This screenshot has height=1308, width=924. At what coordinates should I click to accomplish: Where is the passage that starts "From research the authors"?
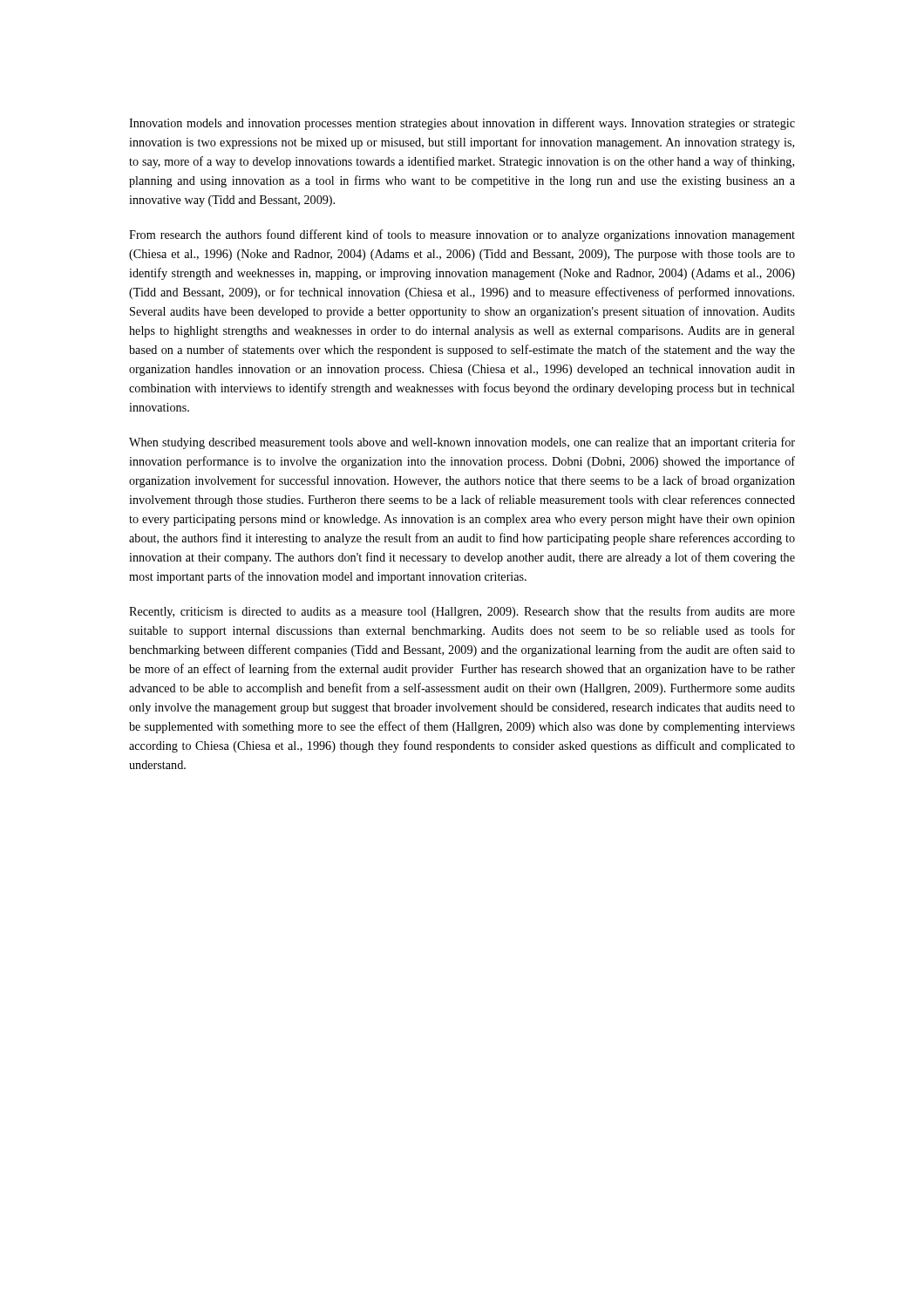click(x=462, y=321)
